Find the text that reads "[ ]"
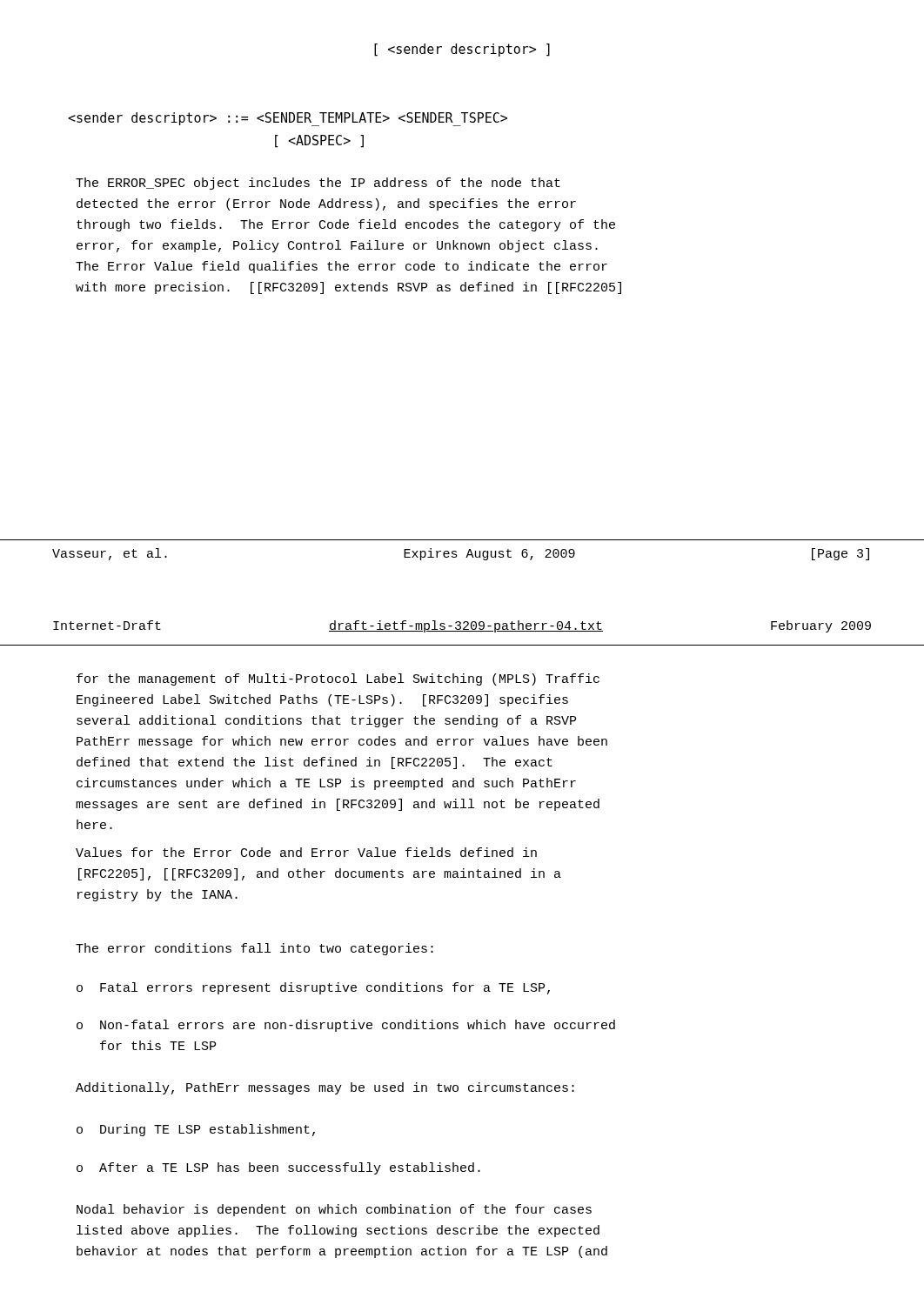This screenshot has height=1305, width=924. [462, 50]
